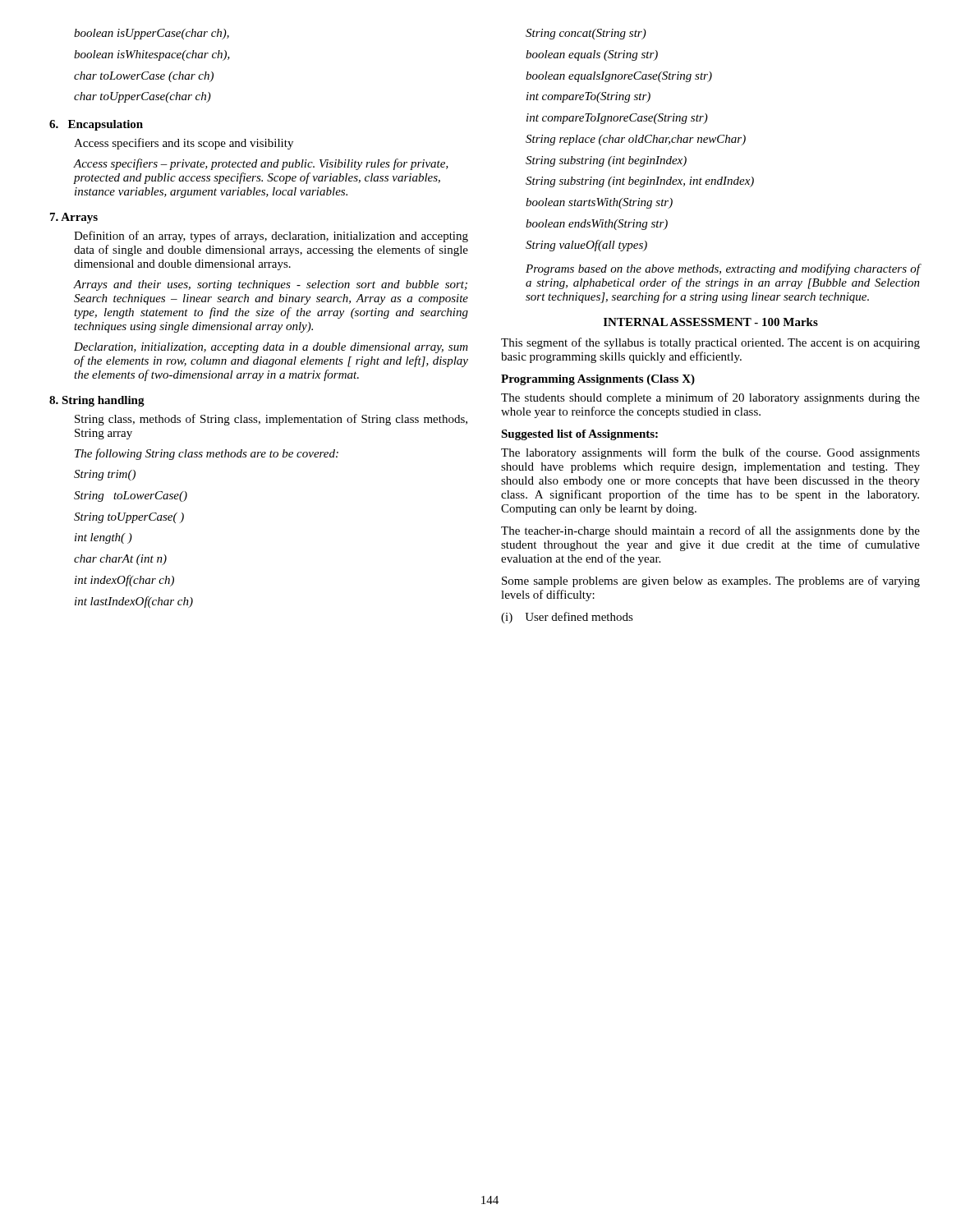Click on the section header that says "7. Arrays"

point(74,217)
